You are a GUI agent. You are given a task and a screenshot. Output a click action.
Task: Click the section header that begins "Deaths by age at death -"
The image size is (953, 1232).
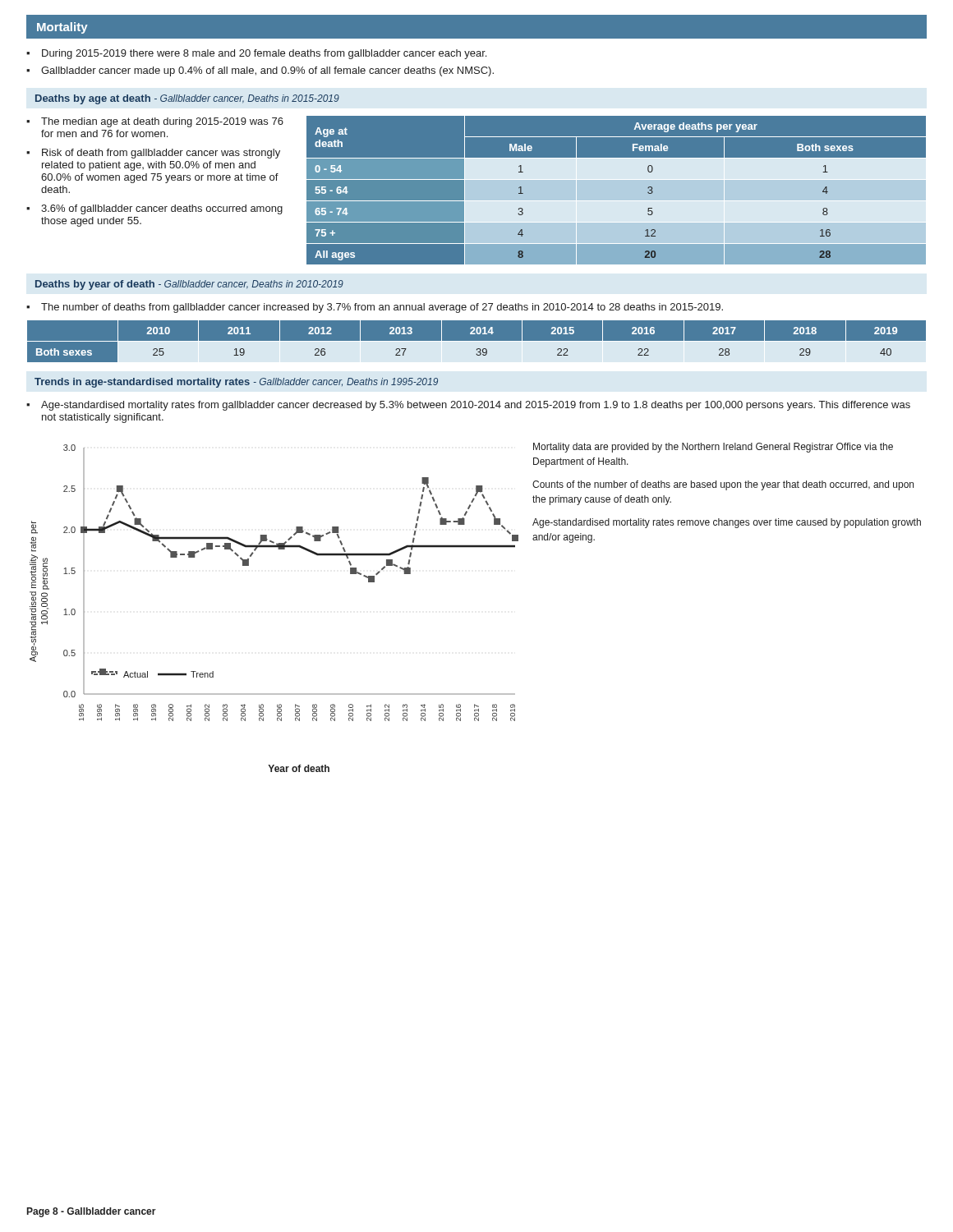pos(187,99)
